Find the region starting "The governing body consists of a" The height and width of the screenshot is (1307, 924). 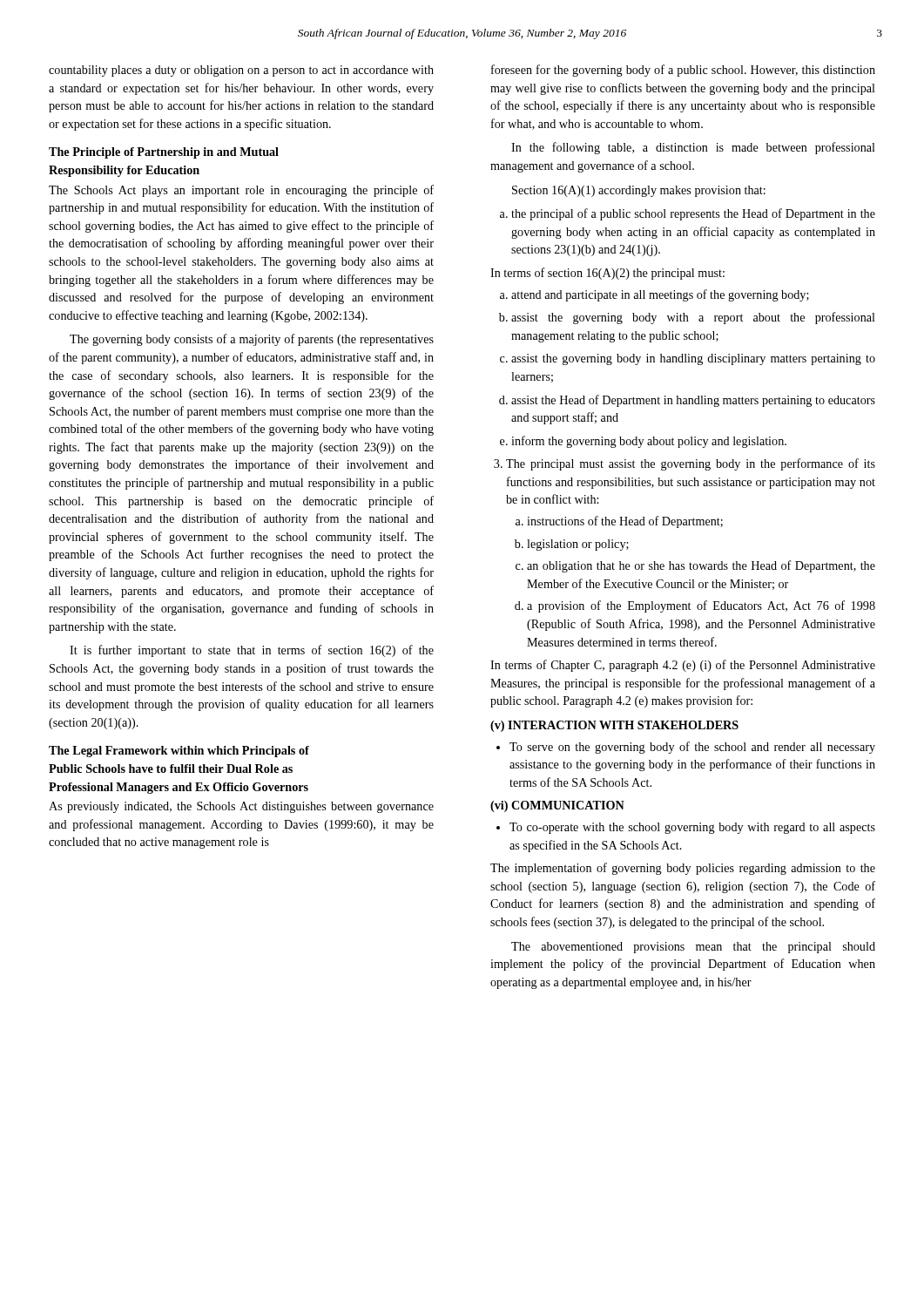click(x=241, y=483)
